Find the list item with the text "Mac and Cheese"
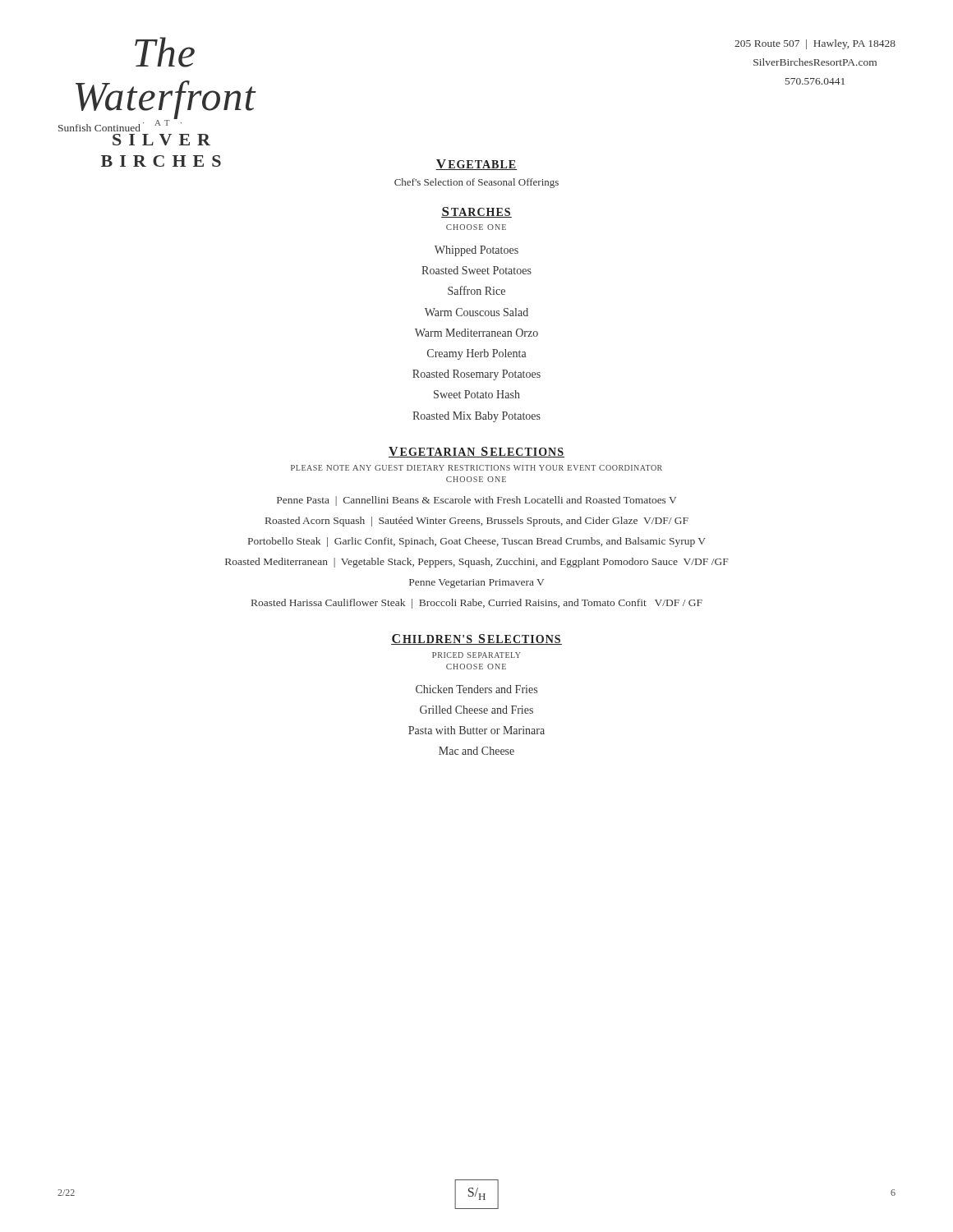The image size is (953, 1232). point(476,751)
